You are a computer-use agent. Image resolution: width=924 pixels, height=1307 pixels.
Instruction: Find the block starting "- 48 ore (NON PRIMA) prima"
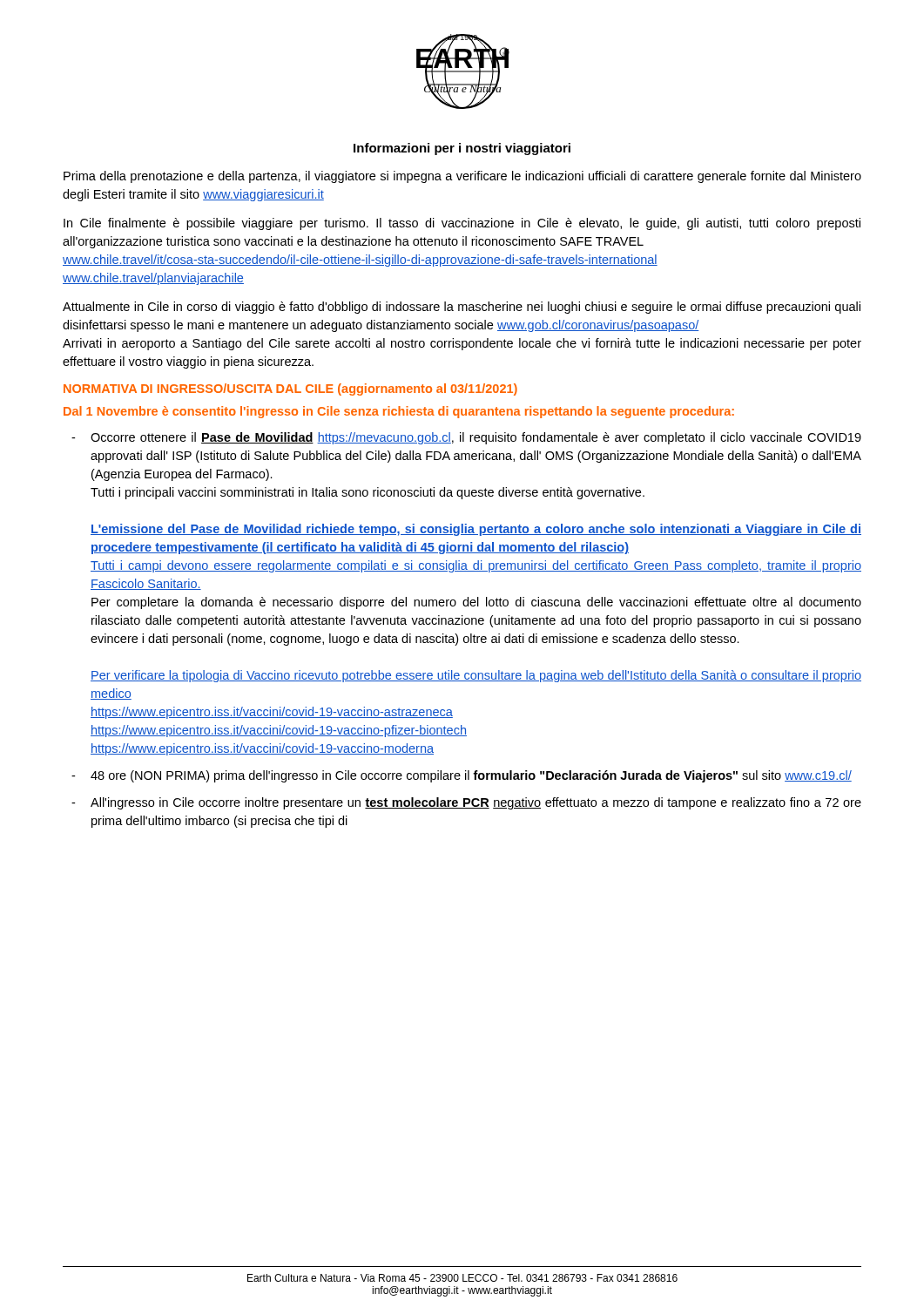click(461, 776)
